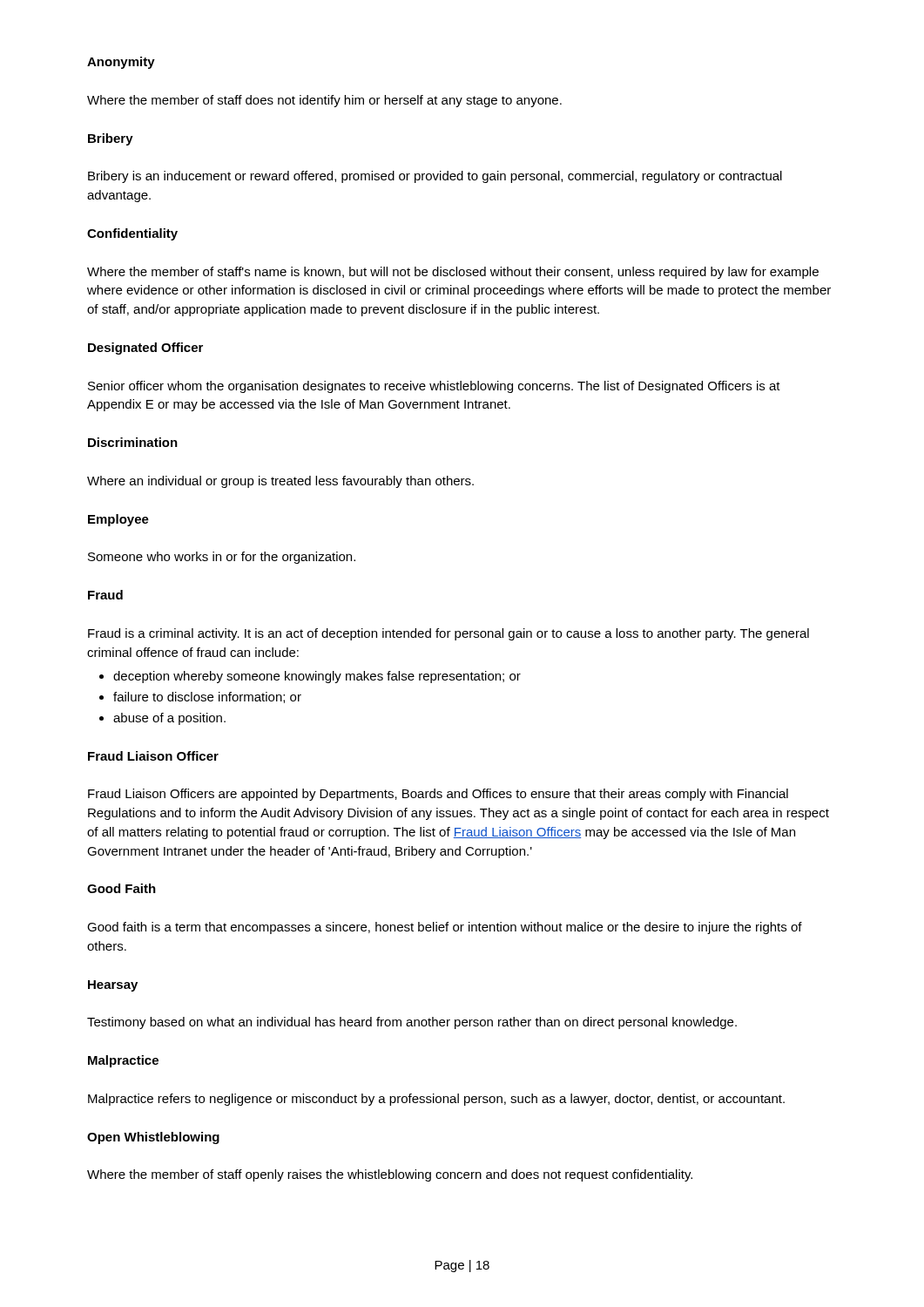Where does it say "Fraud Liaison Officer"?
Image resolution: width=924 pixels, height=1307 pixels.
(153, 756)
